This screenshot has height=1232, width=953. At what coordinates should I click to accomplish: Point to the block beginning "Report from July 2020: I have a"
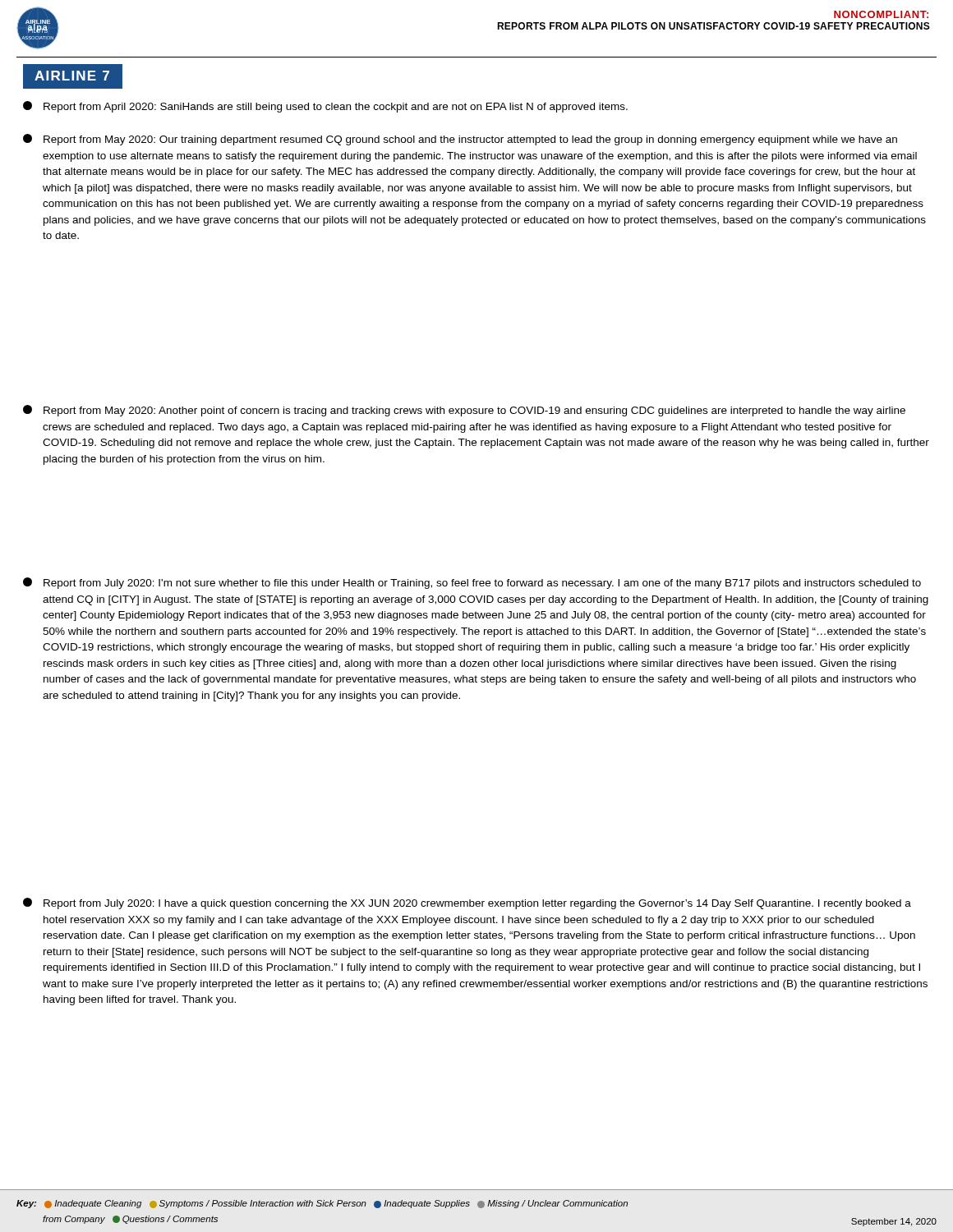(x=476, y=952)
